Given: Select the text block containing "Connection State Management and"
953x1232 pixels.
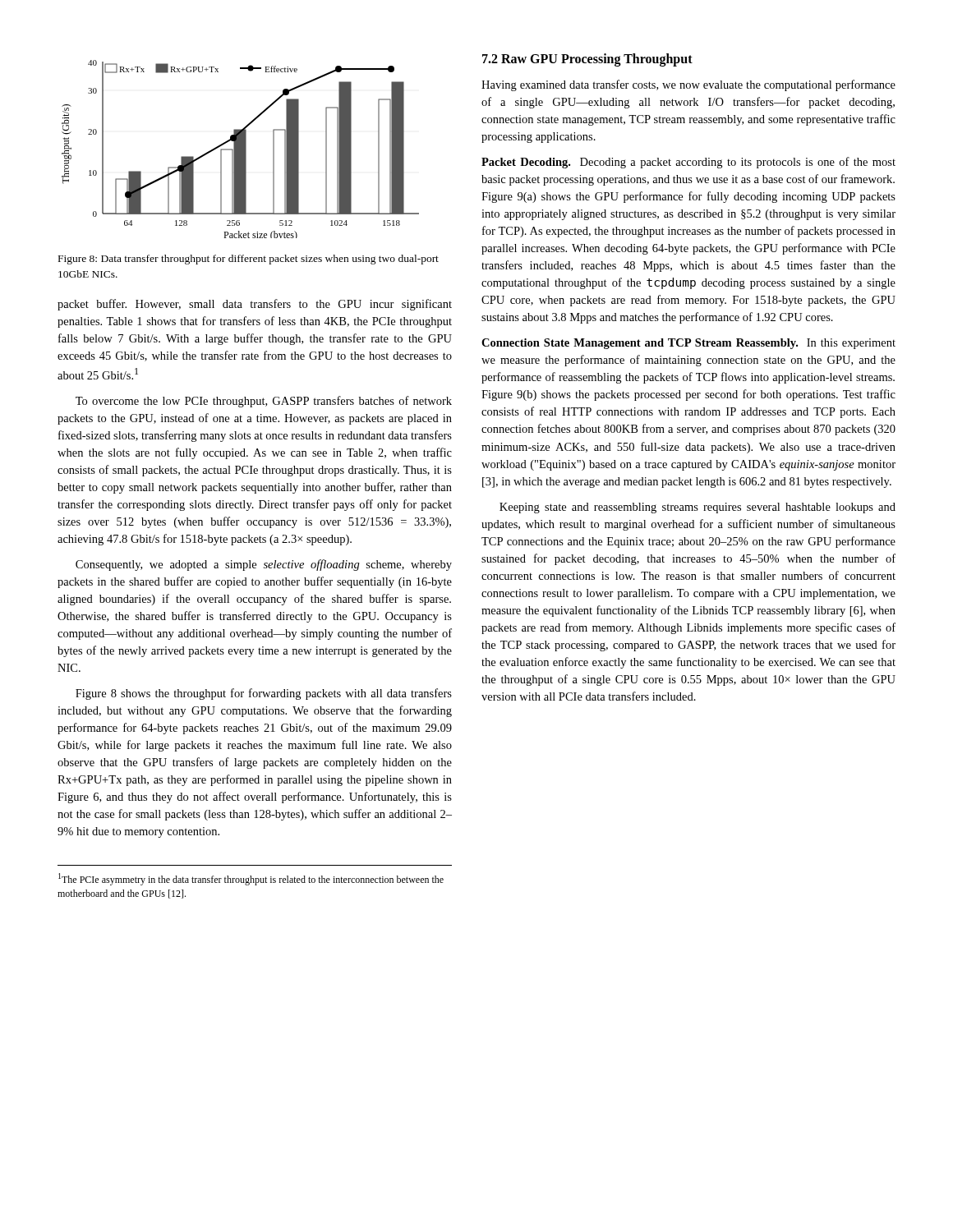Looking at the screenshot, I should (x=688, y=412).
